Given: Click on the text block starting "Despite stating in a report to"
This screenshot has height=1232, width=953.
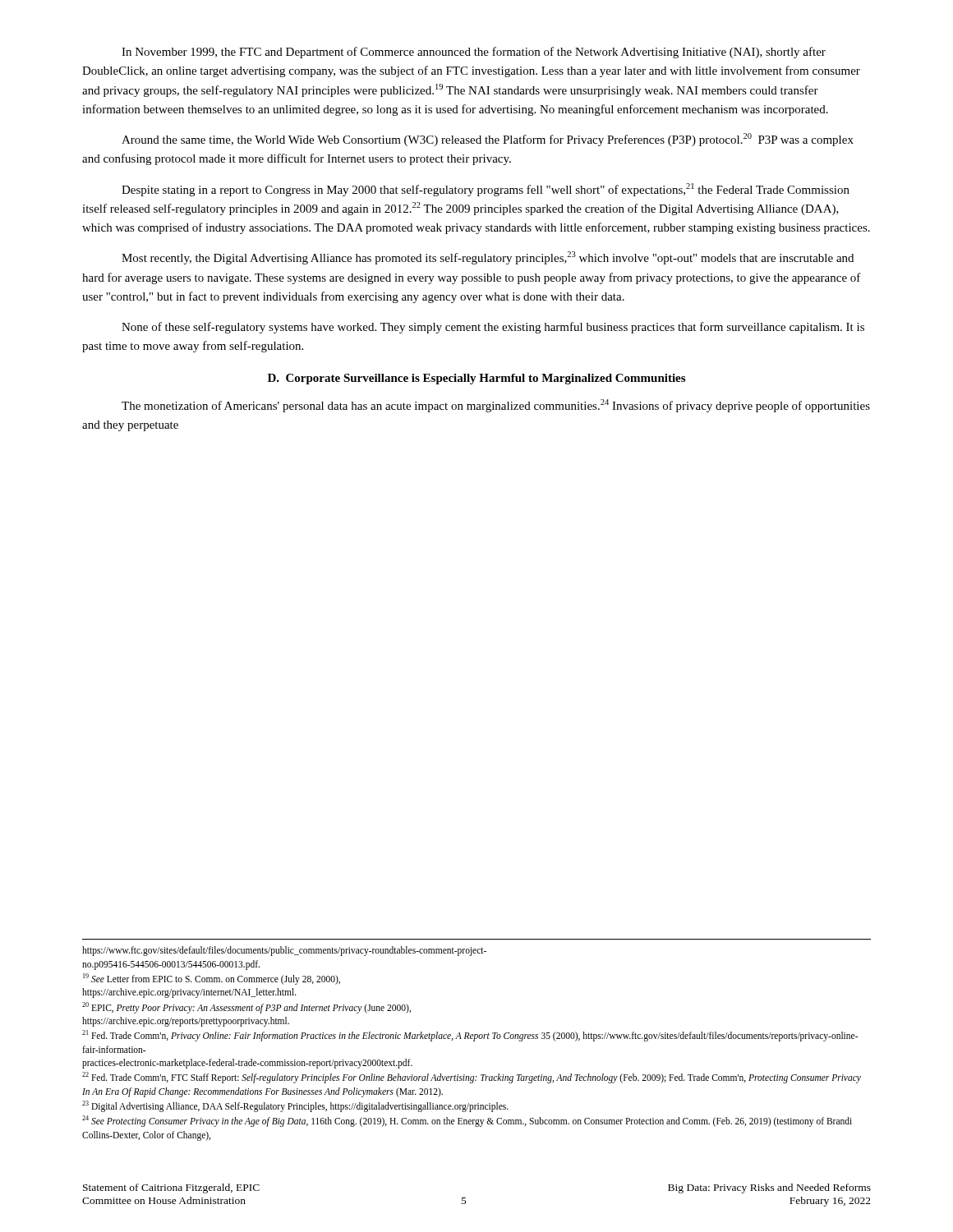Looking at the screenshot, I should [476, 209].
